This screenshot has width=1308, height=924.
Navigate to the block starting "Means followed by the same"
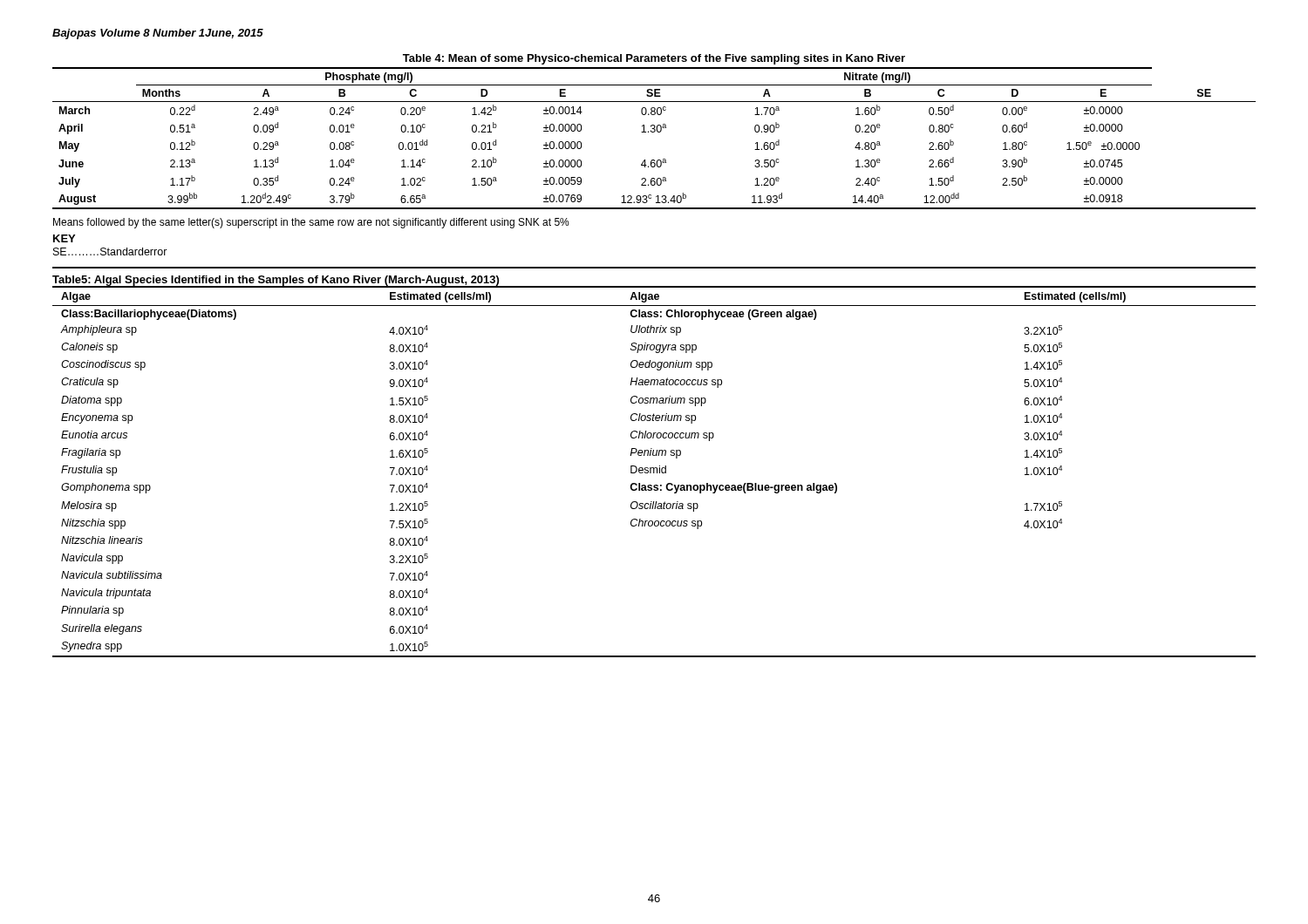point(311,222)
